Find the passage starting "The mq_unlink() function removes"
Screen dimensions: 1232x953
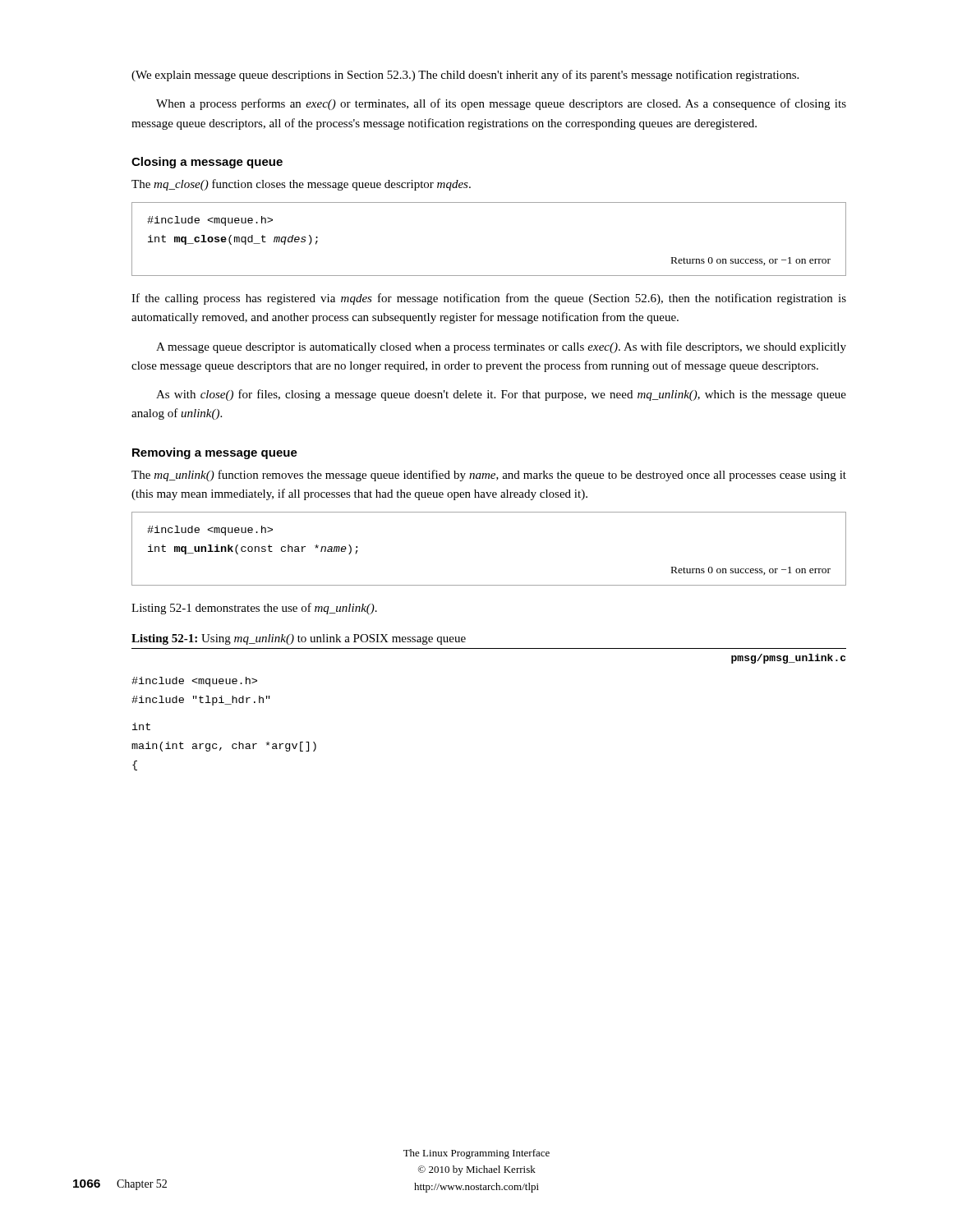pyautogui.click(x=489, y=484)
